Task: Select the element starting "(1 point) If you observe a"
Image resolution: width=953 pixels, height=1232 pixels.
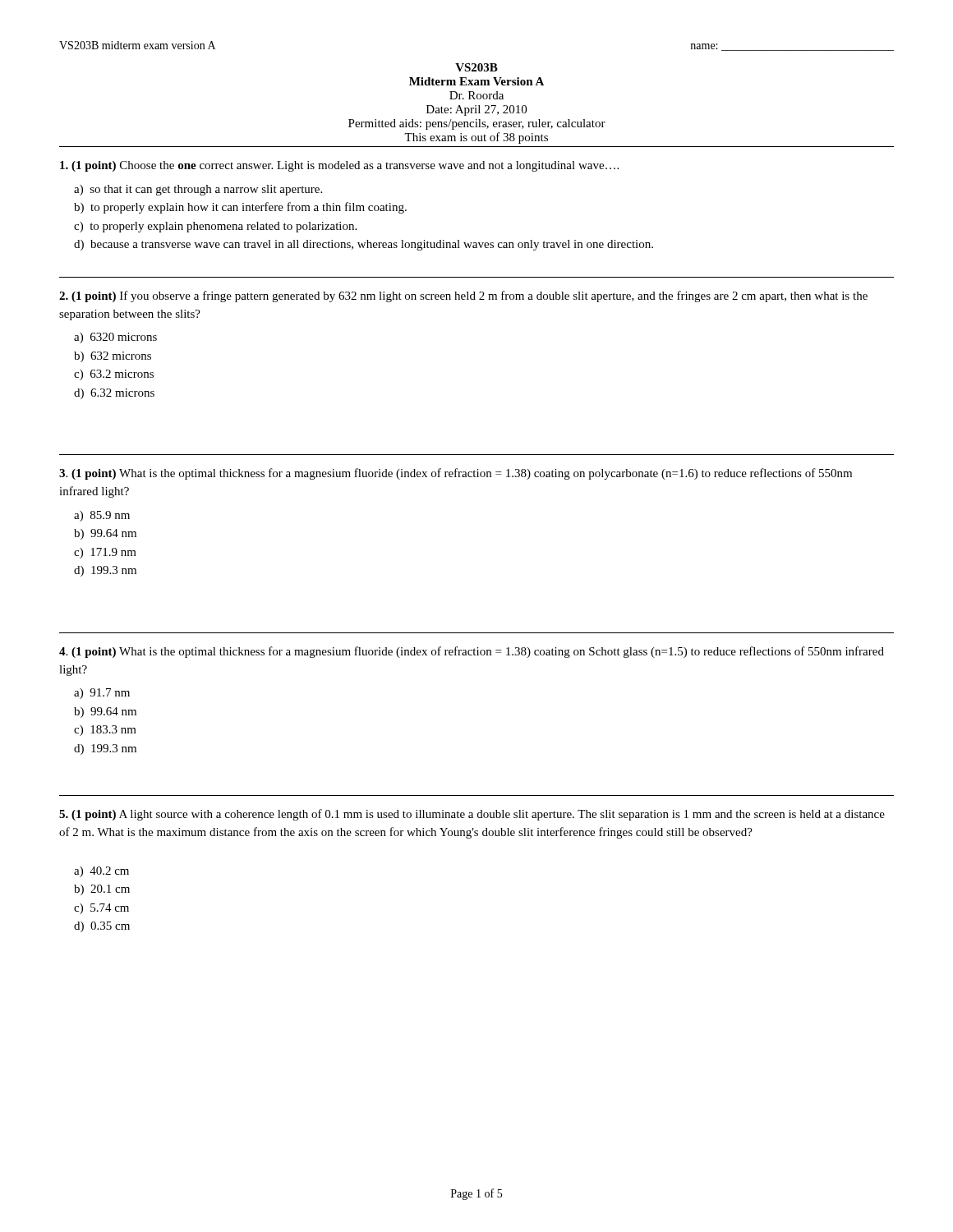Action: [463, 304]
